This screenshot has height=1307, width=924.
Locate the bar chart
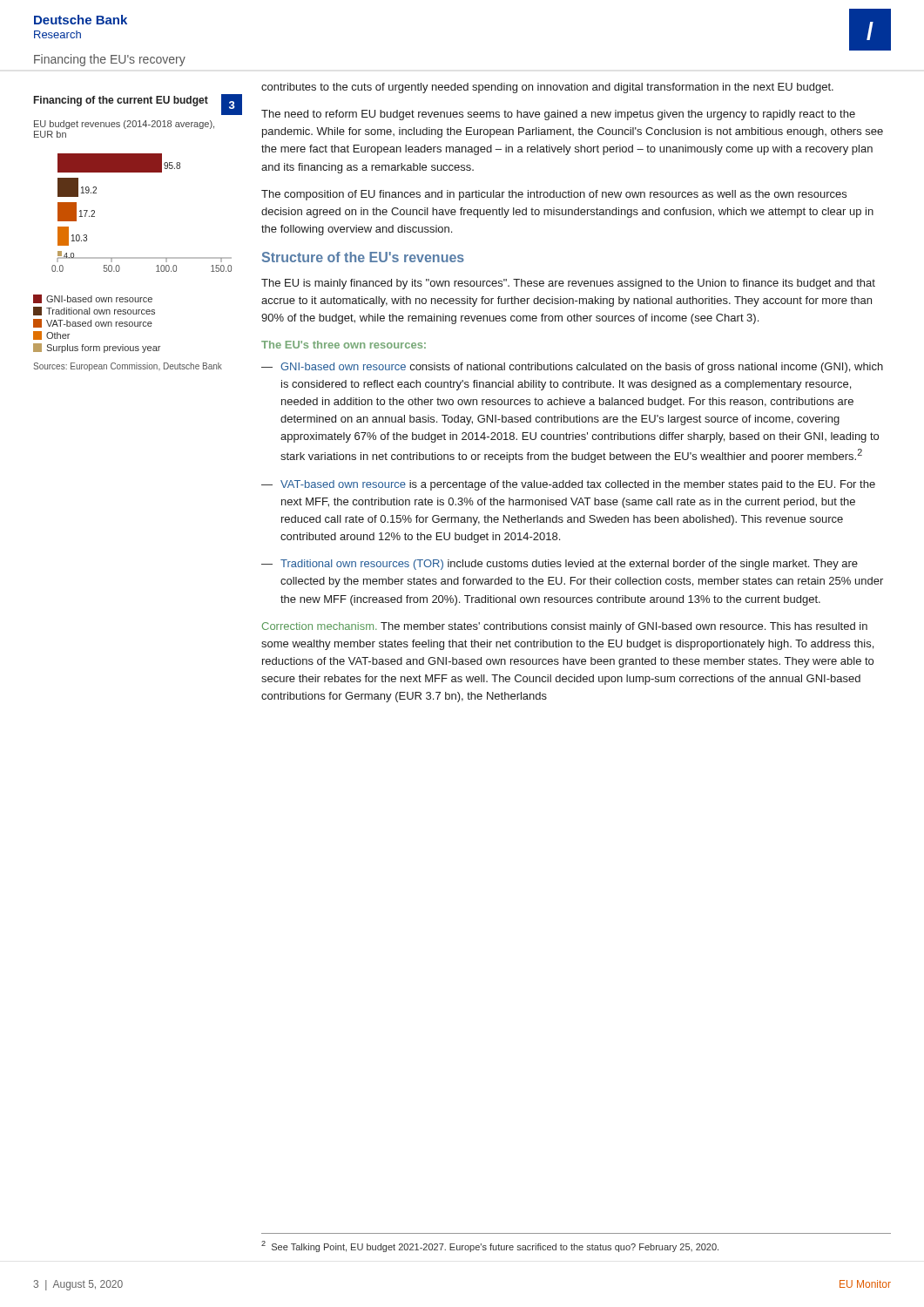[x=138, y=233]
